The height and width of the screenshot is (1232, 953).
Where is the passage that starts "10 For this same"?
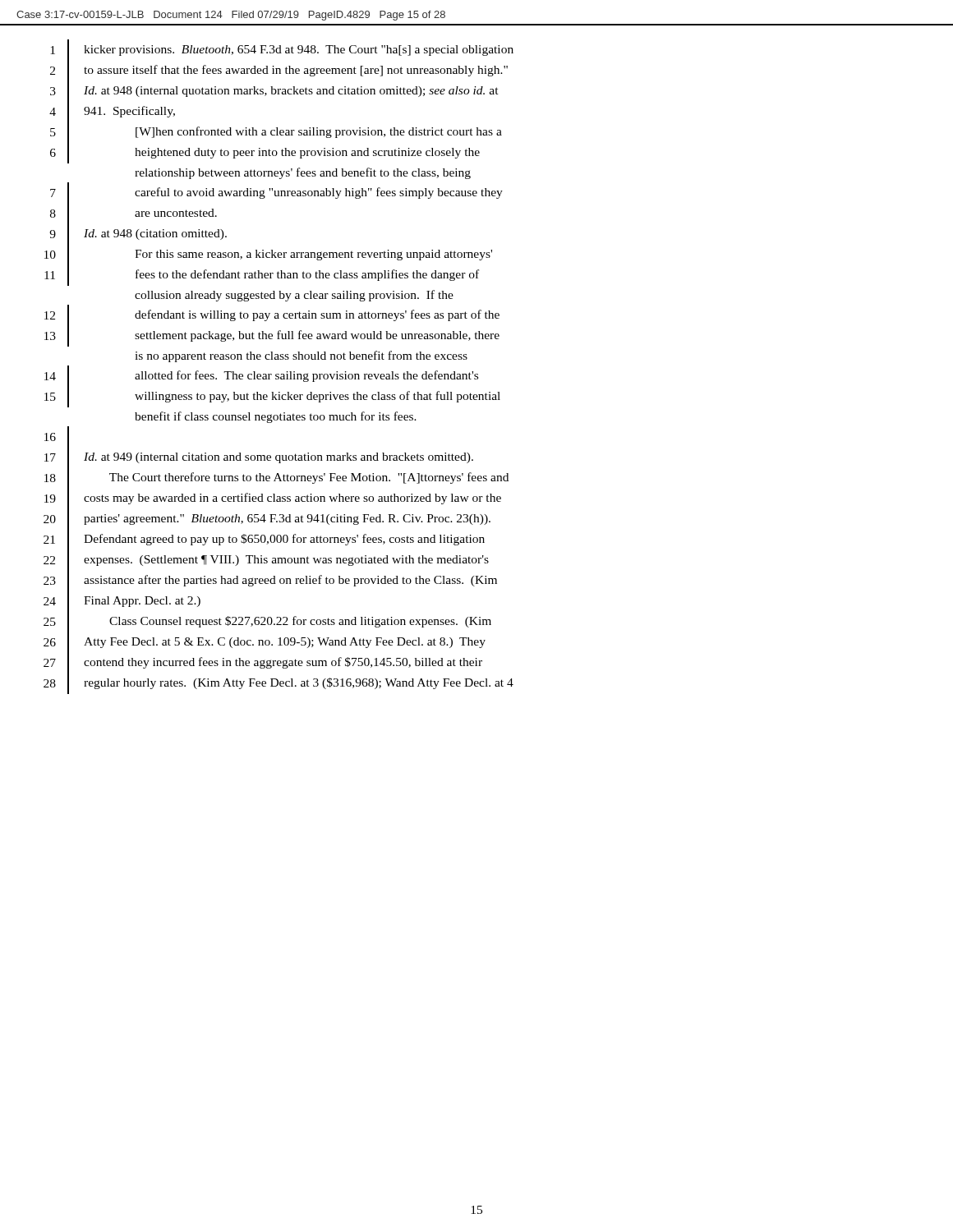click(476, 346)
